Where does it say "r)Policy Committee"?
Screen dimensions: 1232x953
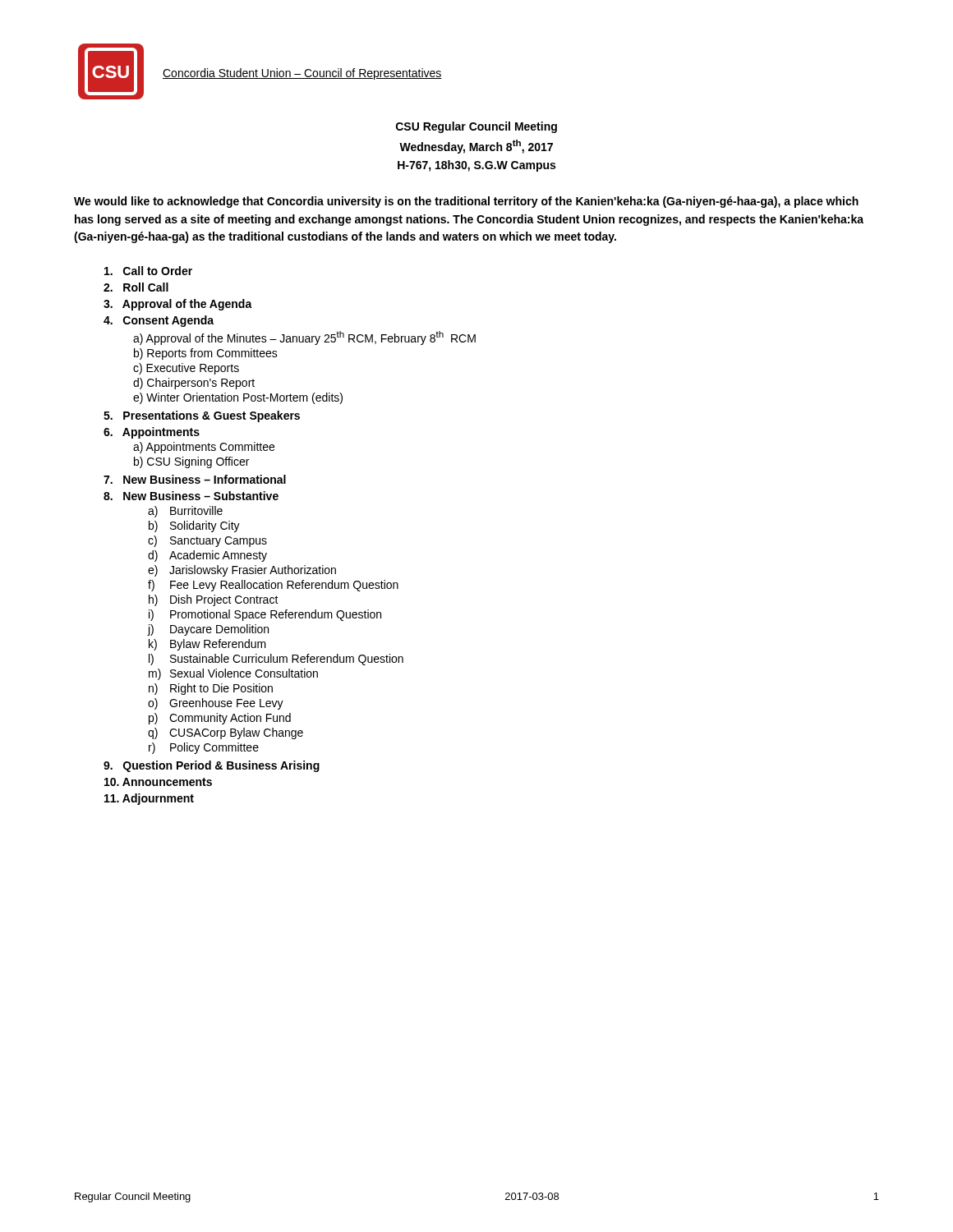[x=203, y=747]
